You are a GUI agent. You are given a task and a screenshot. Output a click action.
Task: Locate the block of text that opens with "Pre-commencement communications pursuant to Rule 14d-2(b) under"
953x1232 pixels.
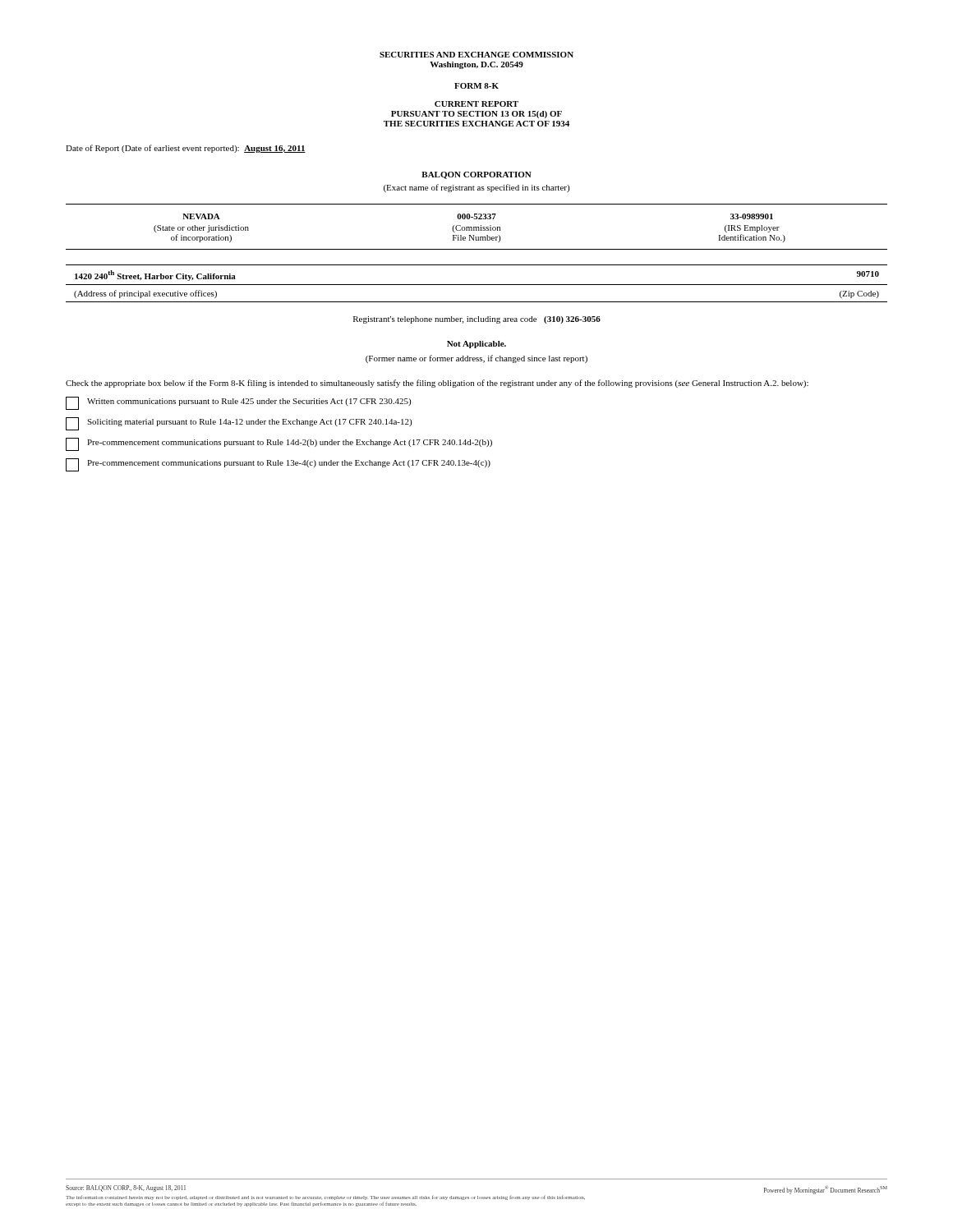click(x=279, y=444)
